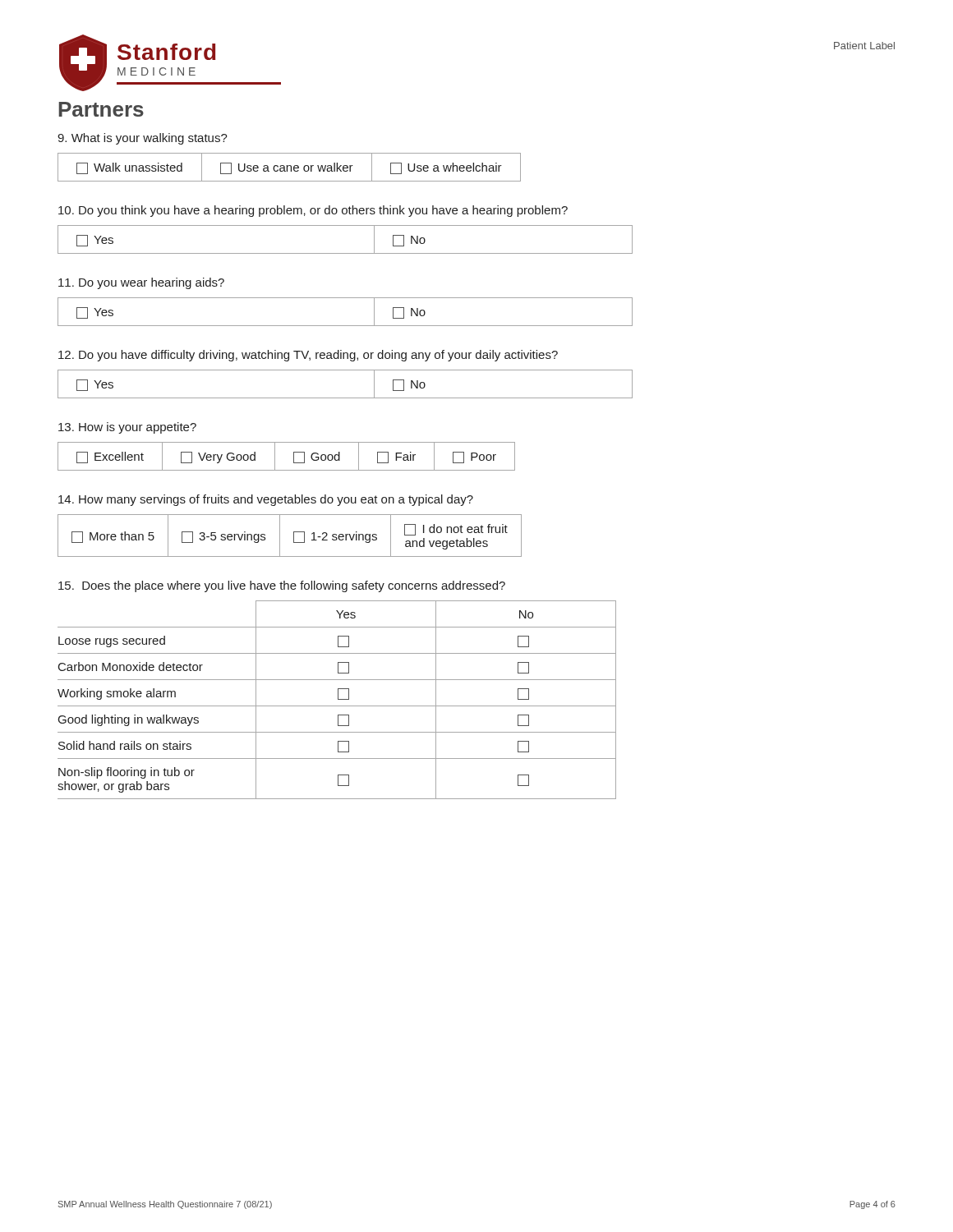Find the block on this page that starts "Does the place where you live have the"
This screenshot has width=953, height=1232.
tap(282, 585)
